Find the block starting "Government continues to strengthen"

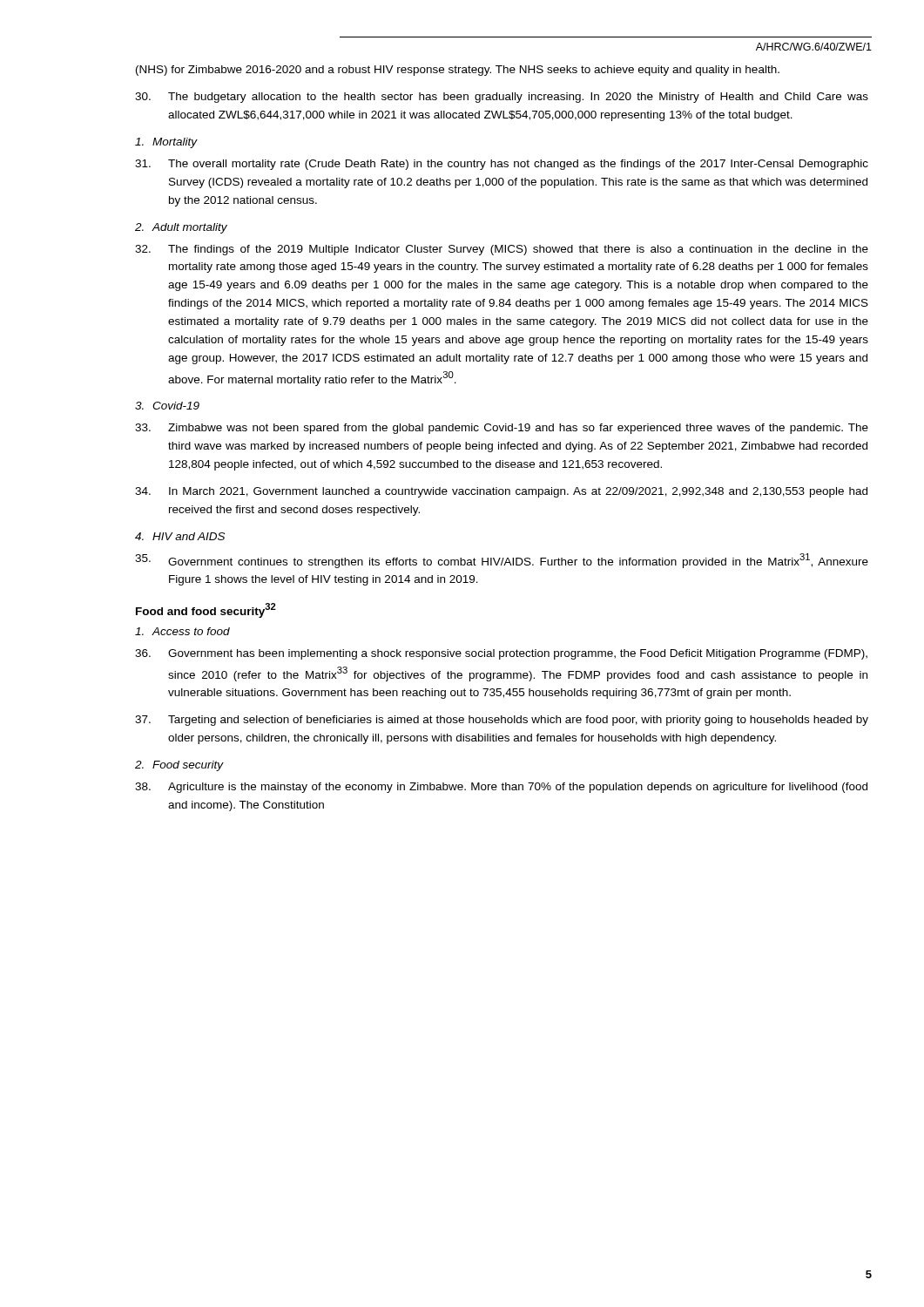pyautogui.click(x=502, y=570)
